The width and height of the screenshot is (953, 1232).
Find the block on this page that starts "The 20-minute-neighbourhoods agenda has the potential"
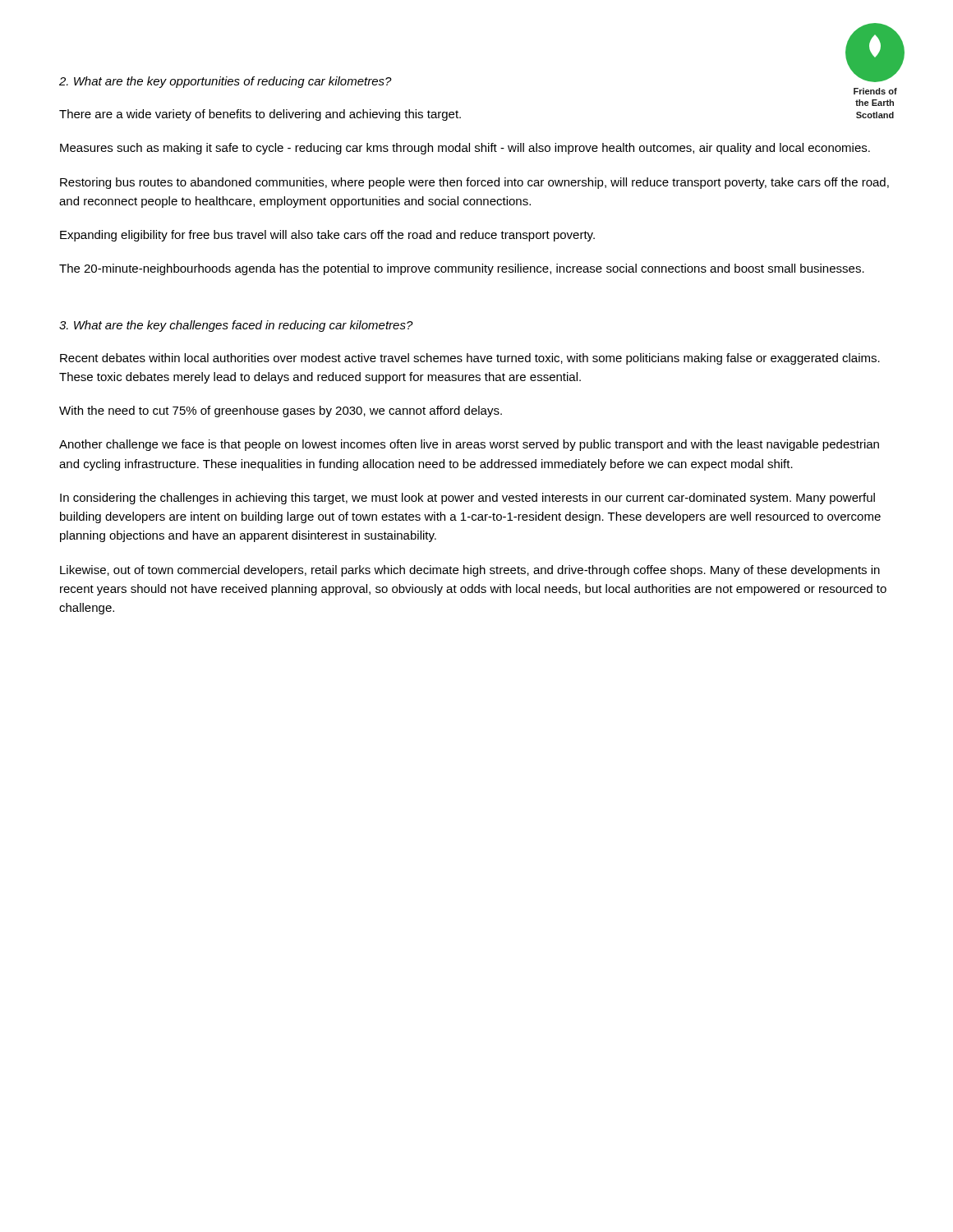[x=462, y=268]
